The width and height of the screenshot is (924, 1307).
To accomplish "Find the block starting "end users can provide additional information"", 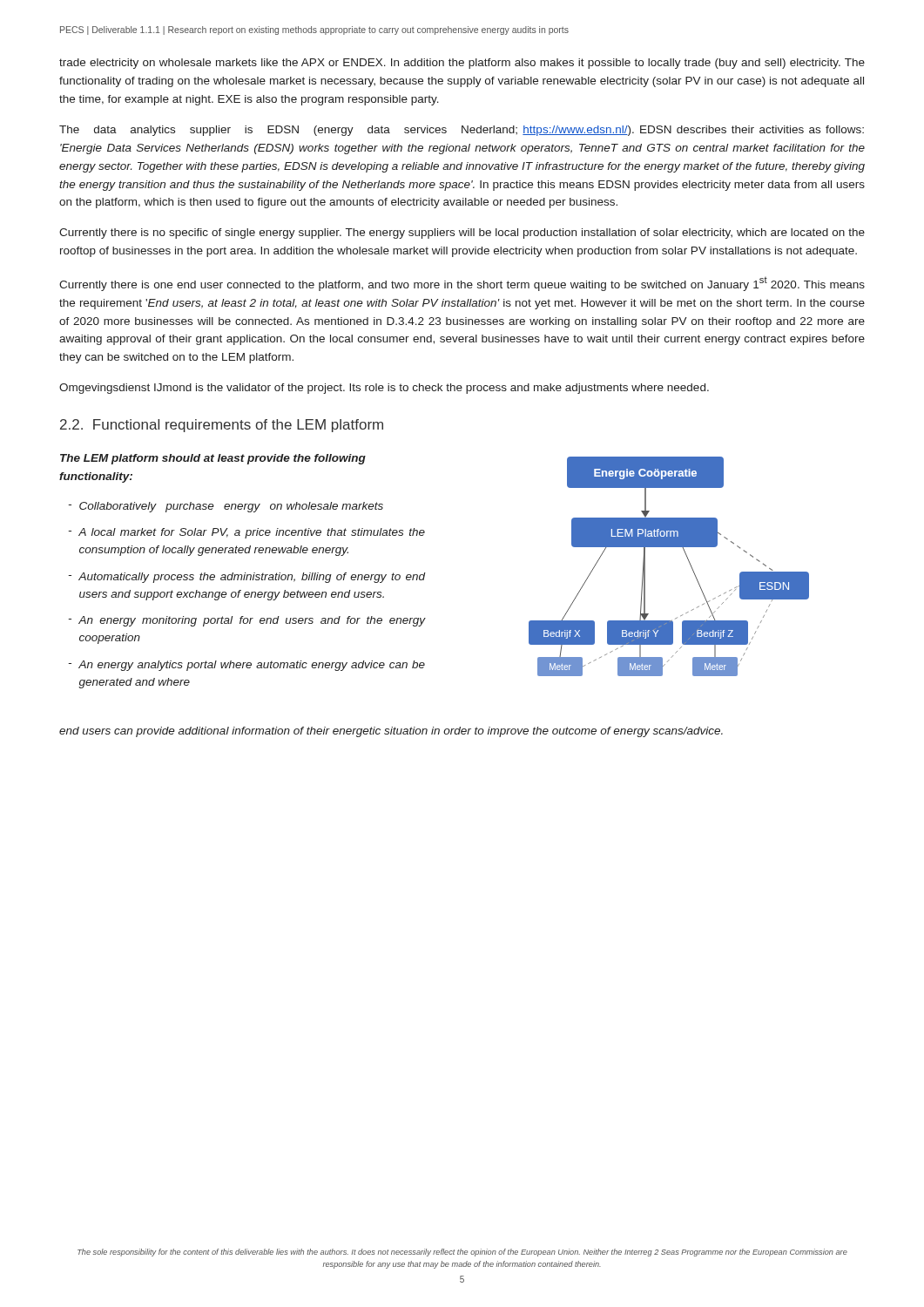I will pyautogui.click(x=462, y=731).
